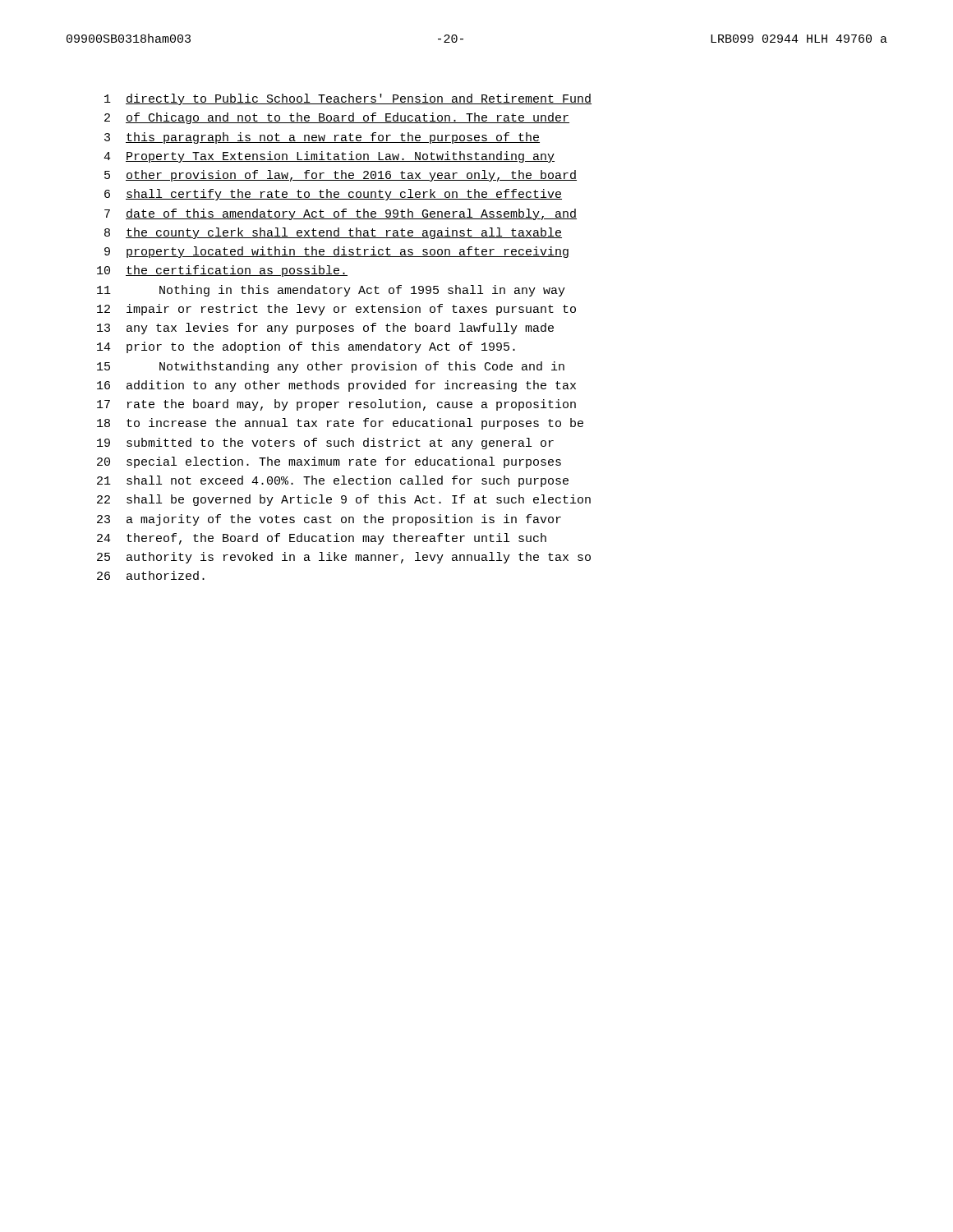Find the block on this page that starts "11 Nothing in this amendatory Act of"
This screenshot has width=953, height=1232.
pos(476,319)
